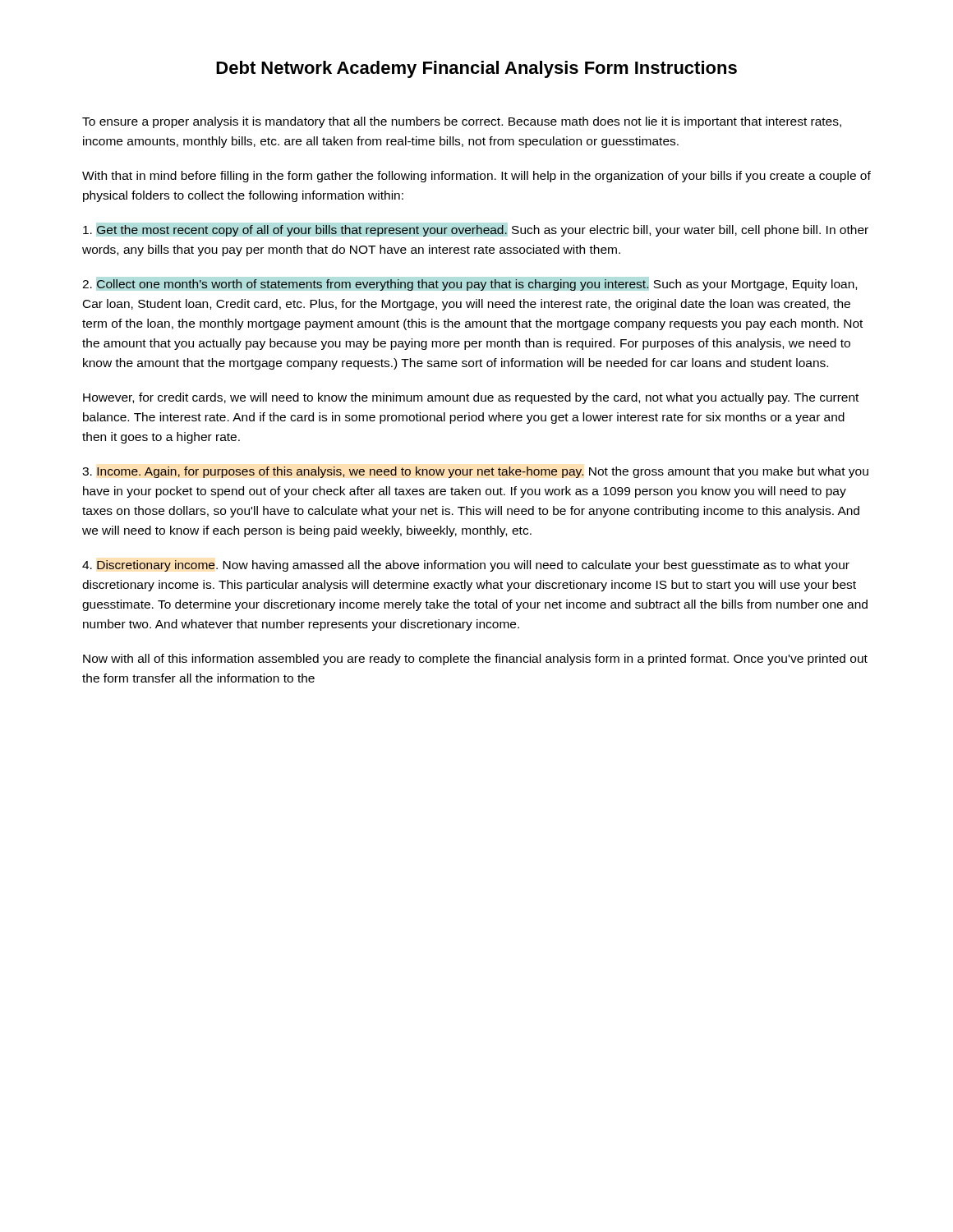The width and height of the screenshot is (953, 1232).
Task: Locate the title that reads "Debt Network Academy Financial Analysis Form Instructions"
Action: click(476, 68)
